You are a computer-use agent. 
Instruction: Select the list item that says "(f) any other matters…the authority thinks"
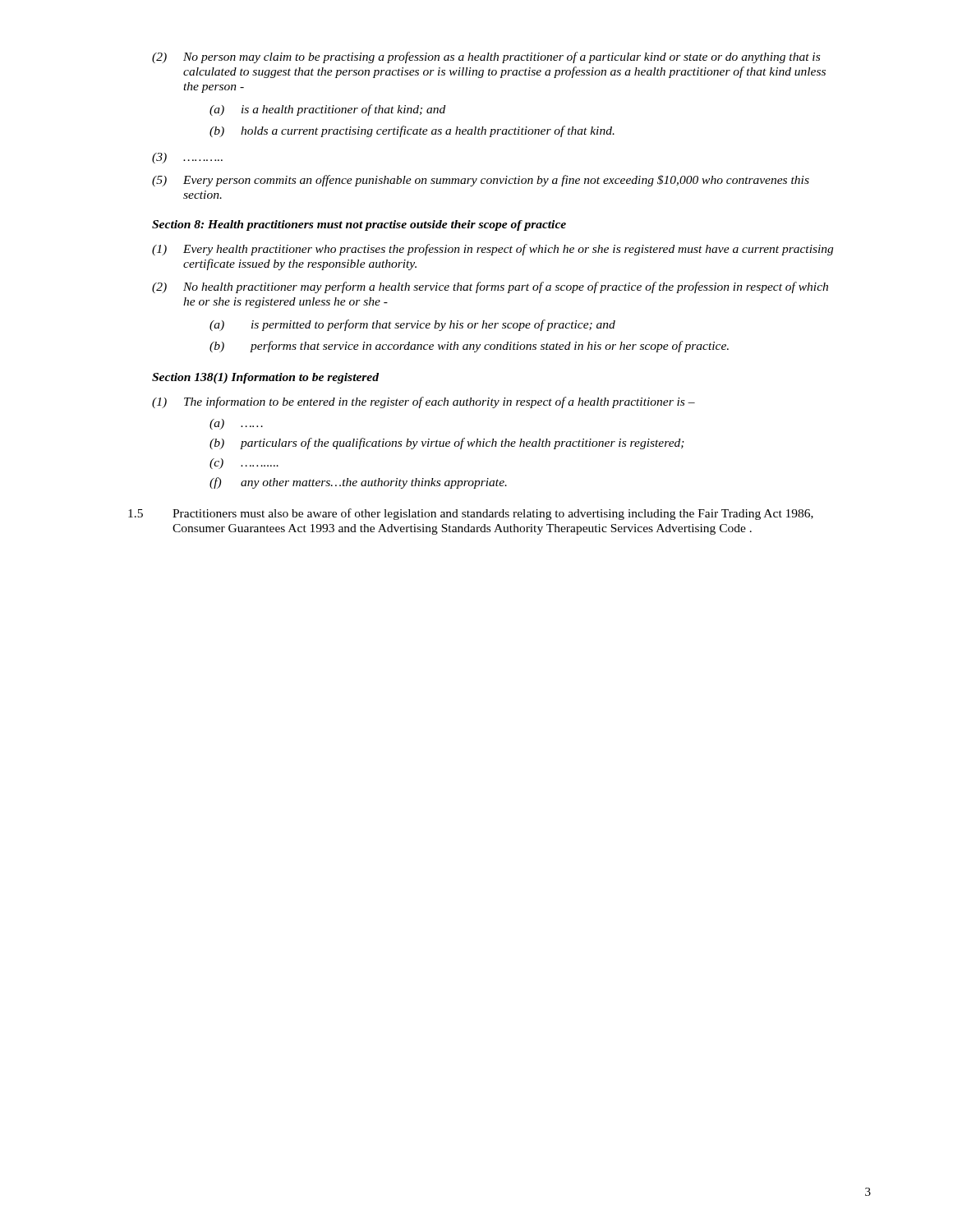click(x=358, y=483)
